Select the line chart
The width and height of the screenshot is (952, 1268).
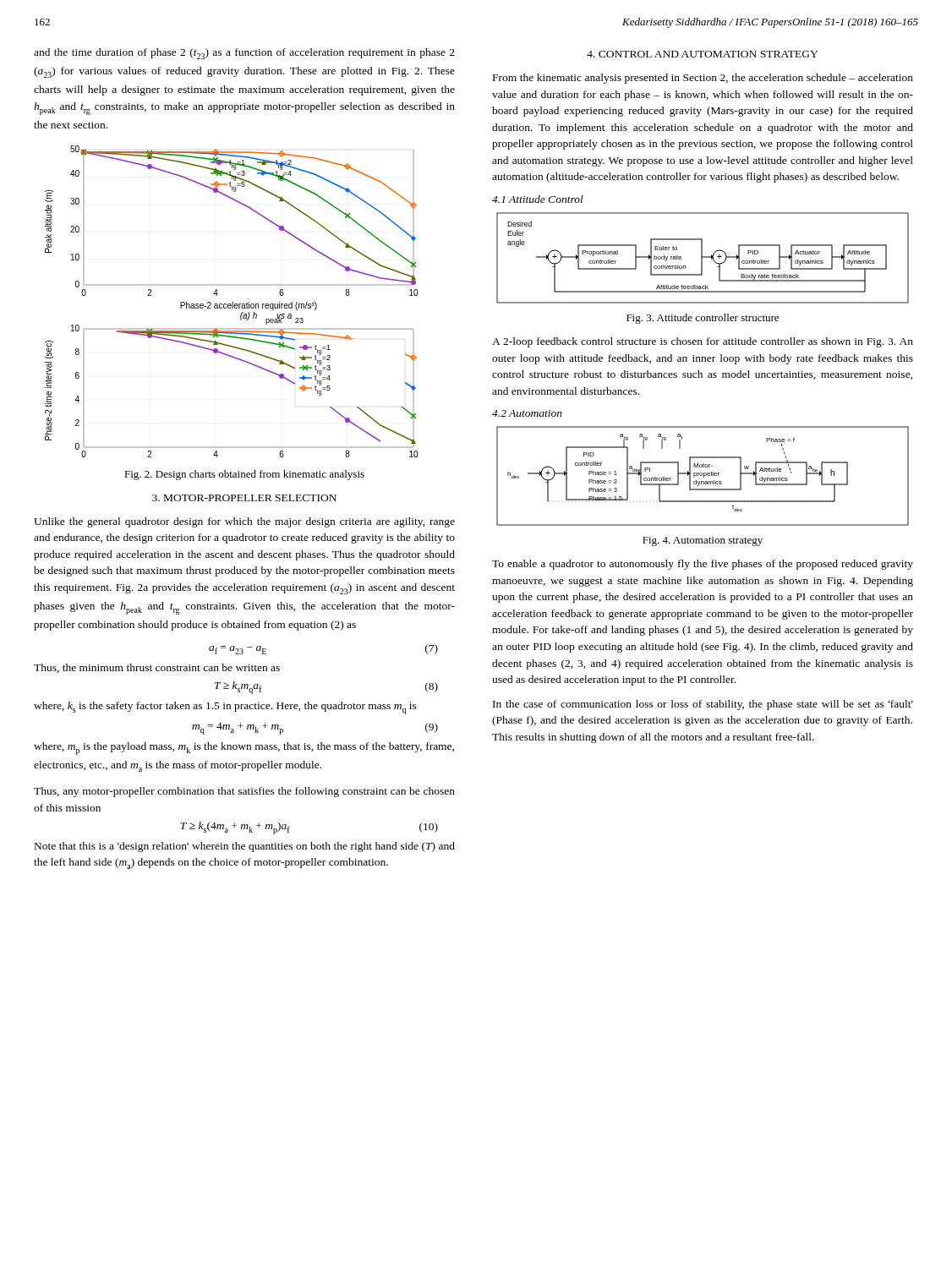click(244, 303)
